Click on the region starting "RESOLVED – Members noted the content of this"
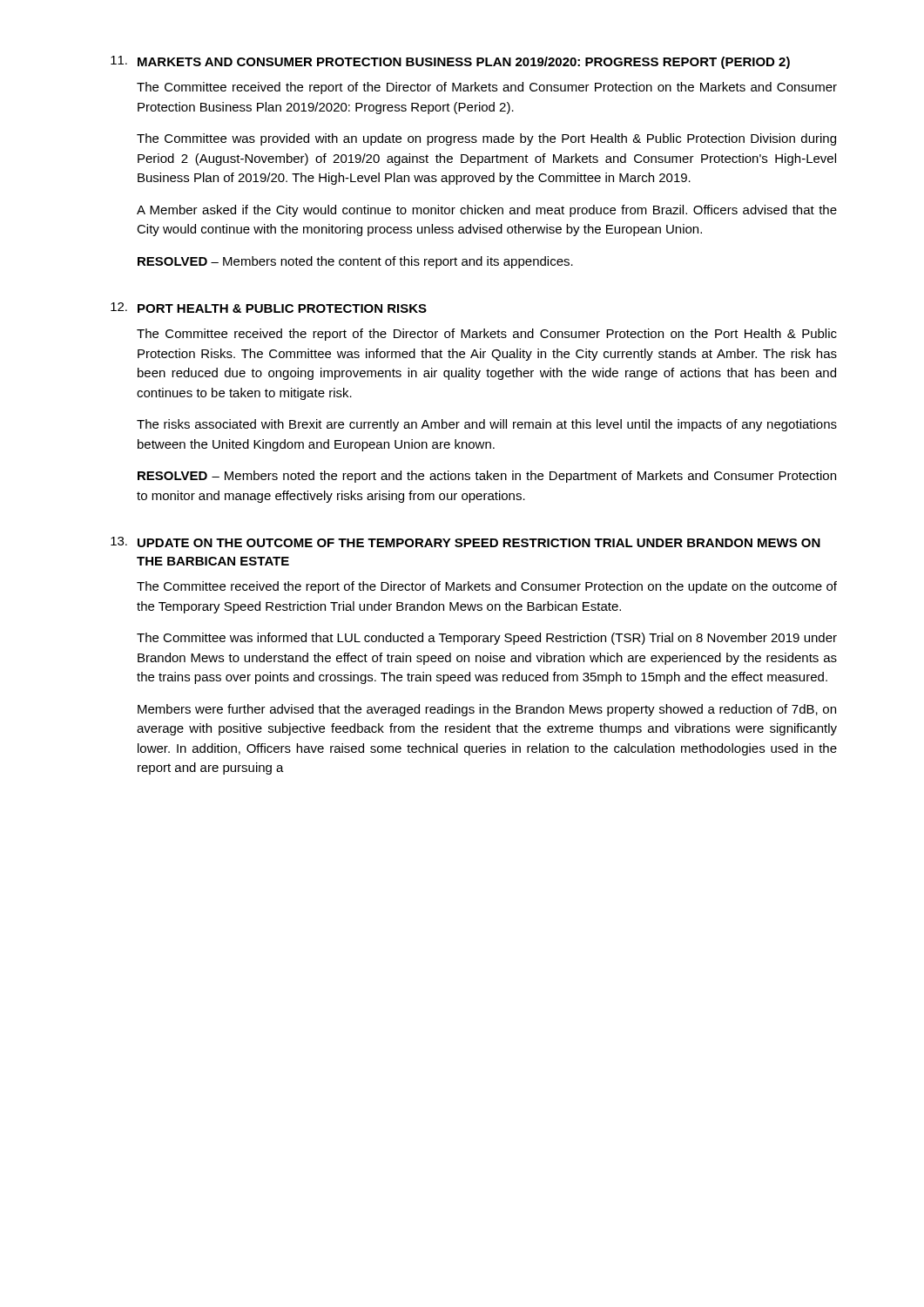 click(x=355, y=261)
